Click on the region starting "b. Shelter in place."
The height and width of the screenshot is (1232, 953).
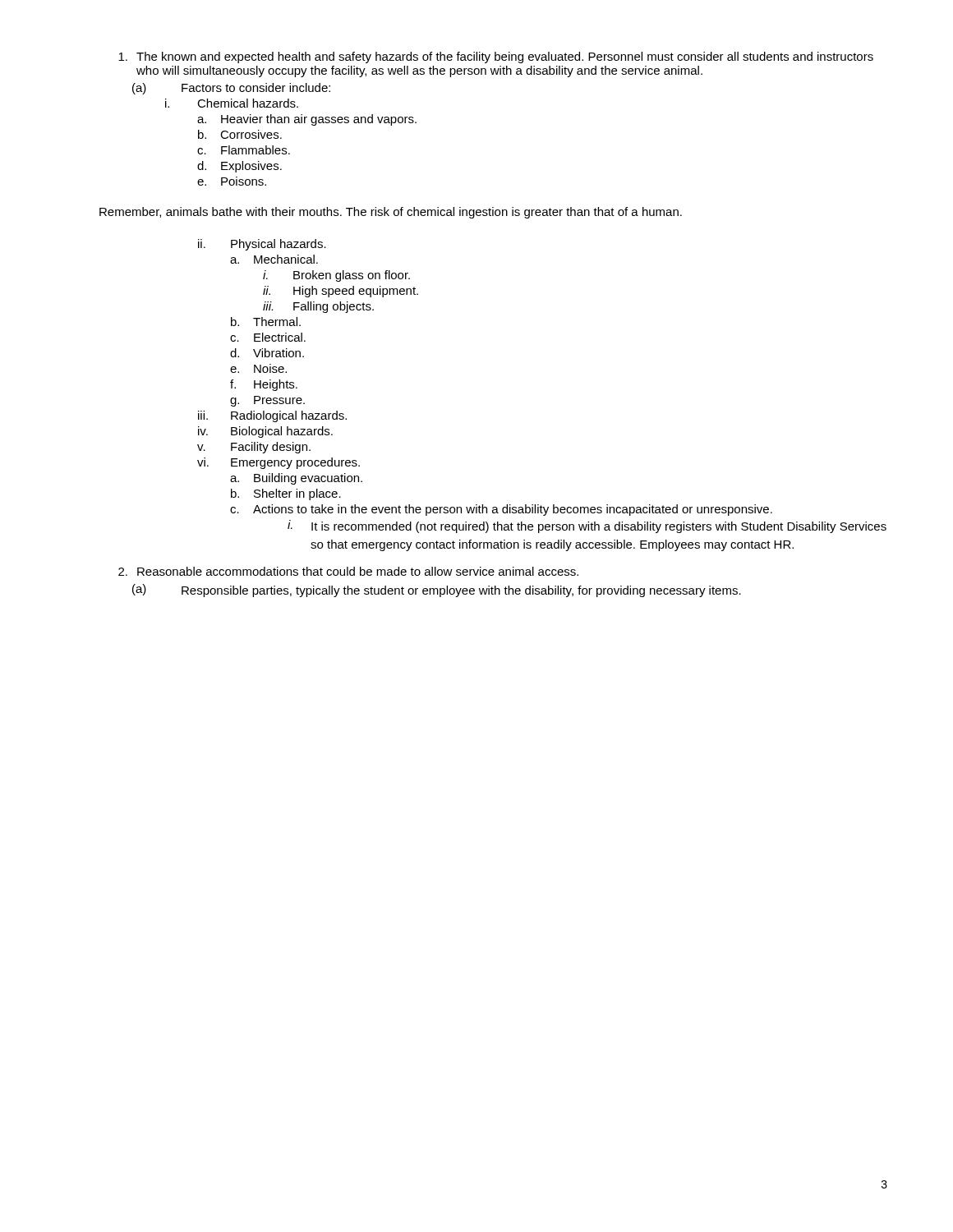[286, 494]
